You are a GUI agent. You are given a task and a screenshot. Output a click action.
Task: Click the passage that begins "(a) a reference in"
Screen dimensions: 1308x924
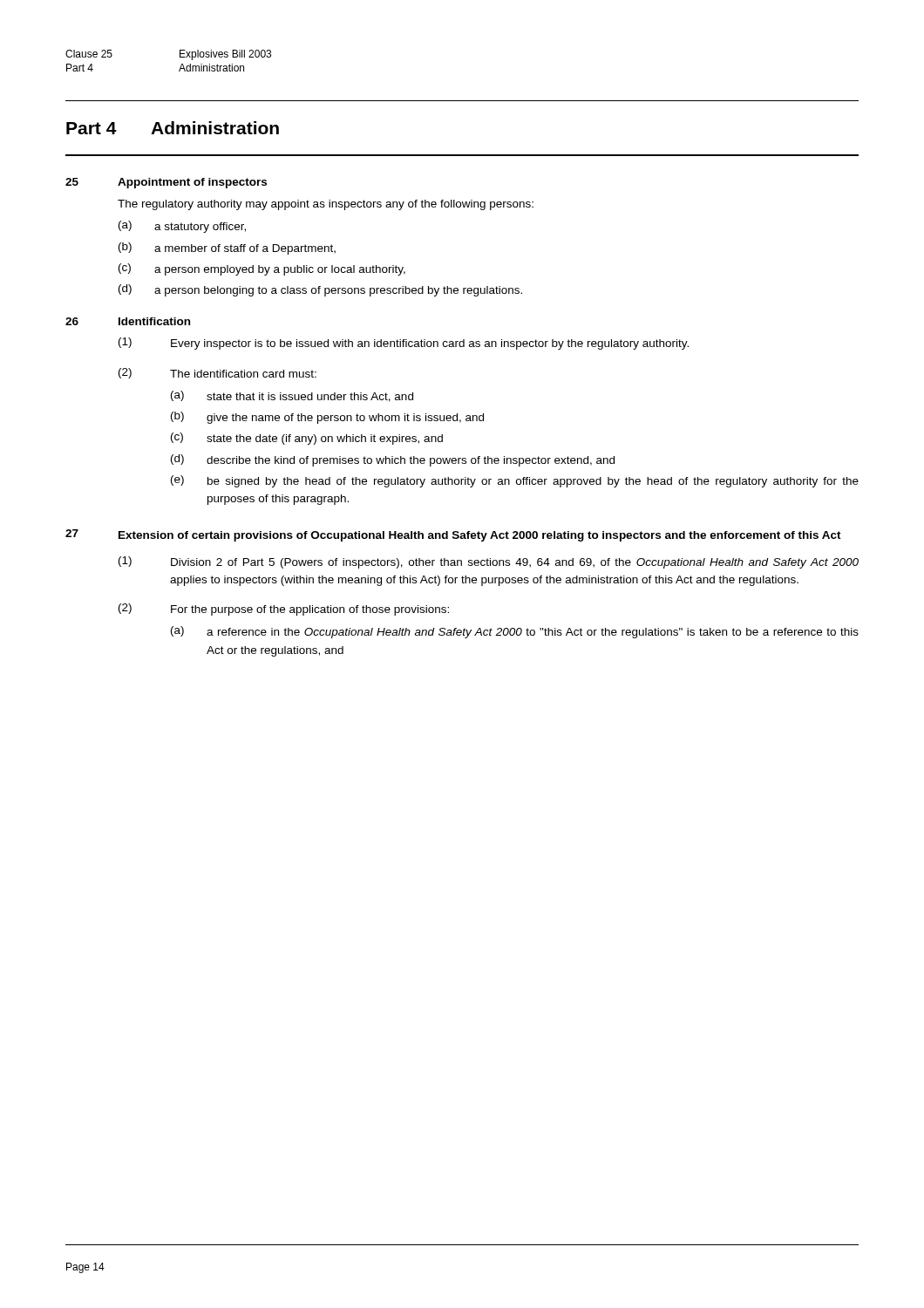tap(514, 641)
